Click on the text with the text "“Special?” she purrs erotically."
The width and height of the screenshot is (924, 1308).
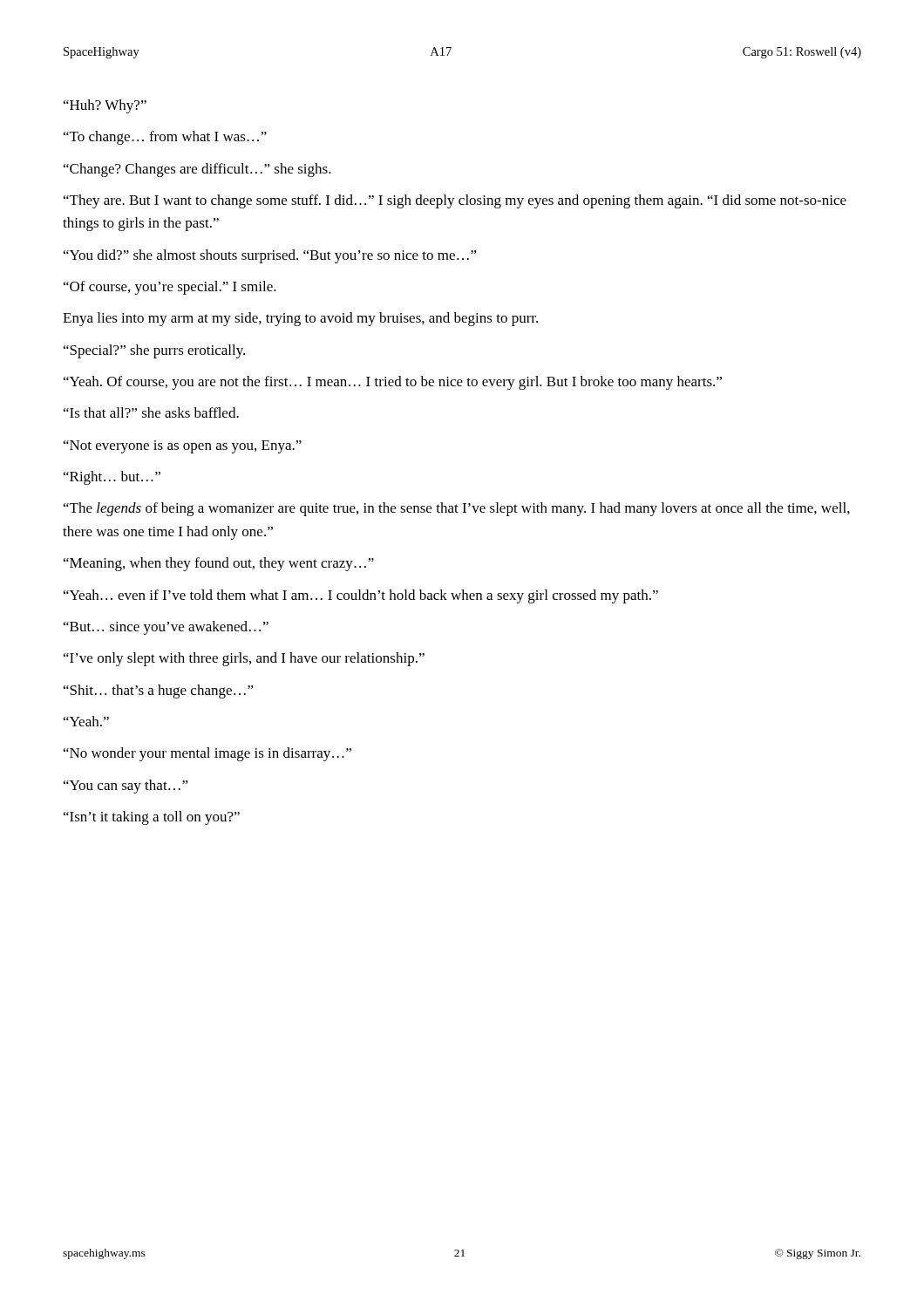(154, 350)
